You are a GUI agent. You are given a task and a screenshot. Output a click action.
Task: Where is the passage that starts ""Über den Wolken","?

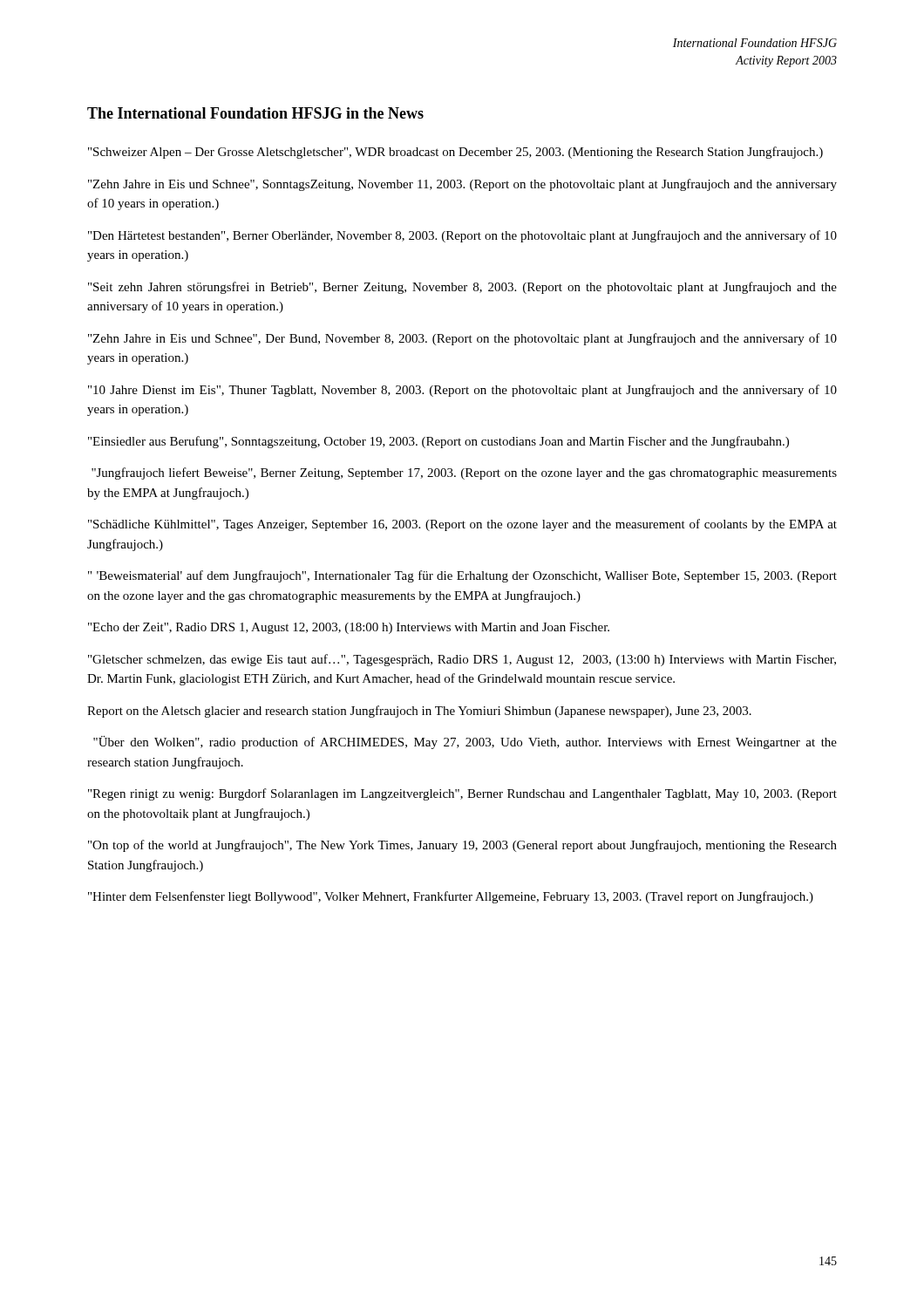coord(462,752)
